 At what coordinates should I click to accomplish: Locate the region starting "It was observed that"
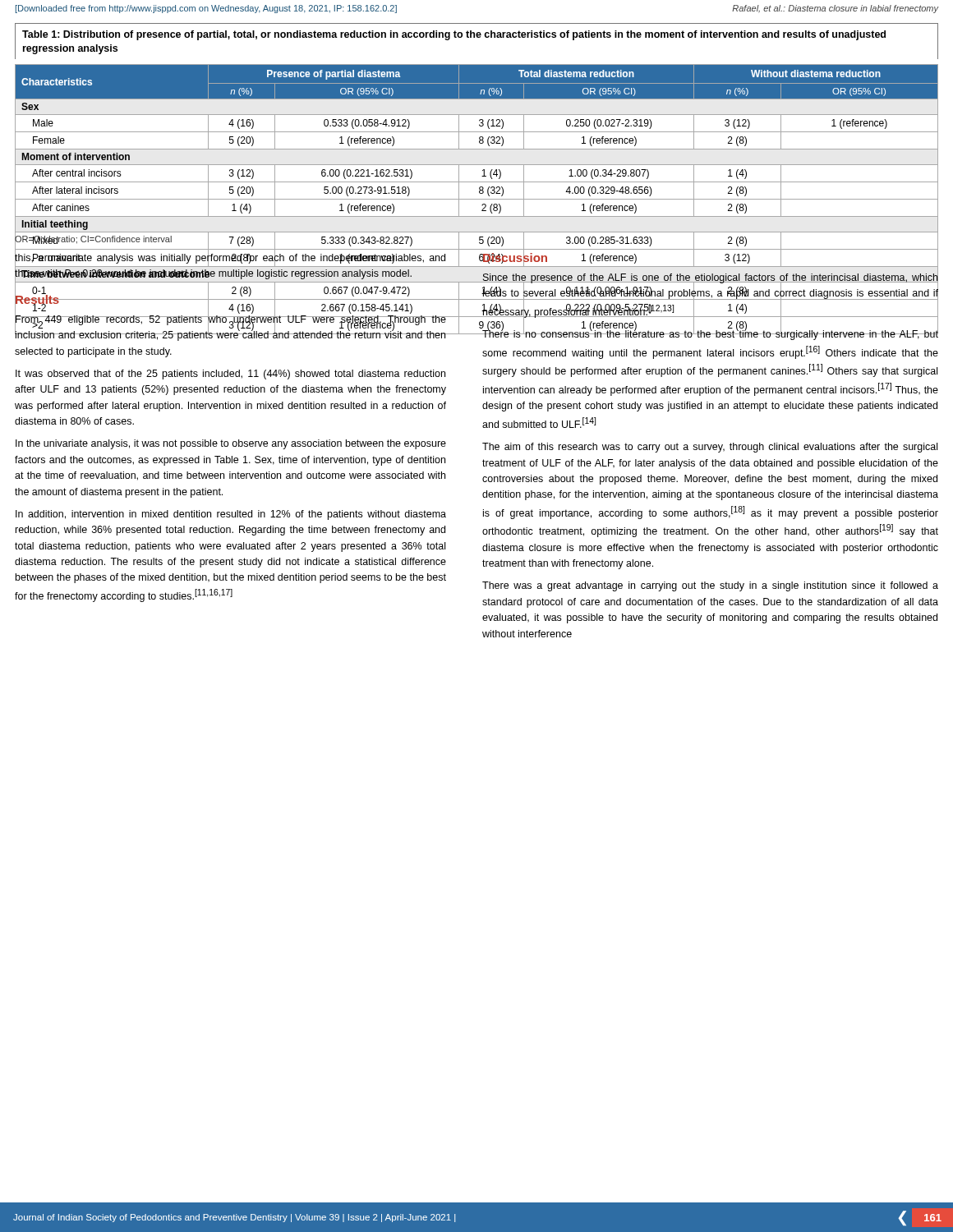(230, 398)
